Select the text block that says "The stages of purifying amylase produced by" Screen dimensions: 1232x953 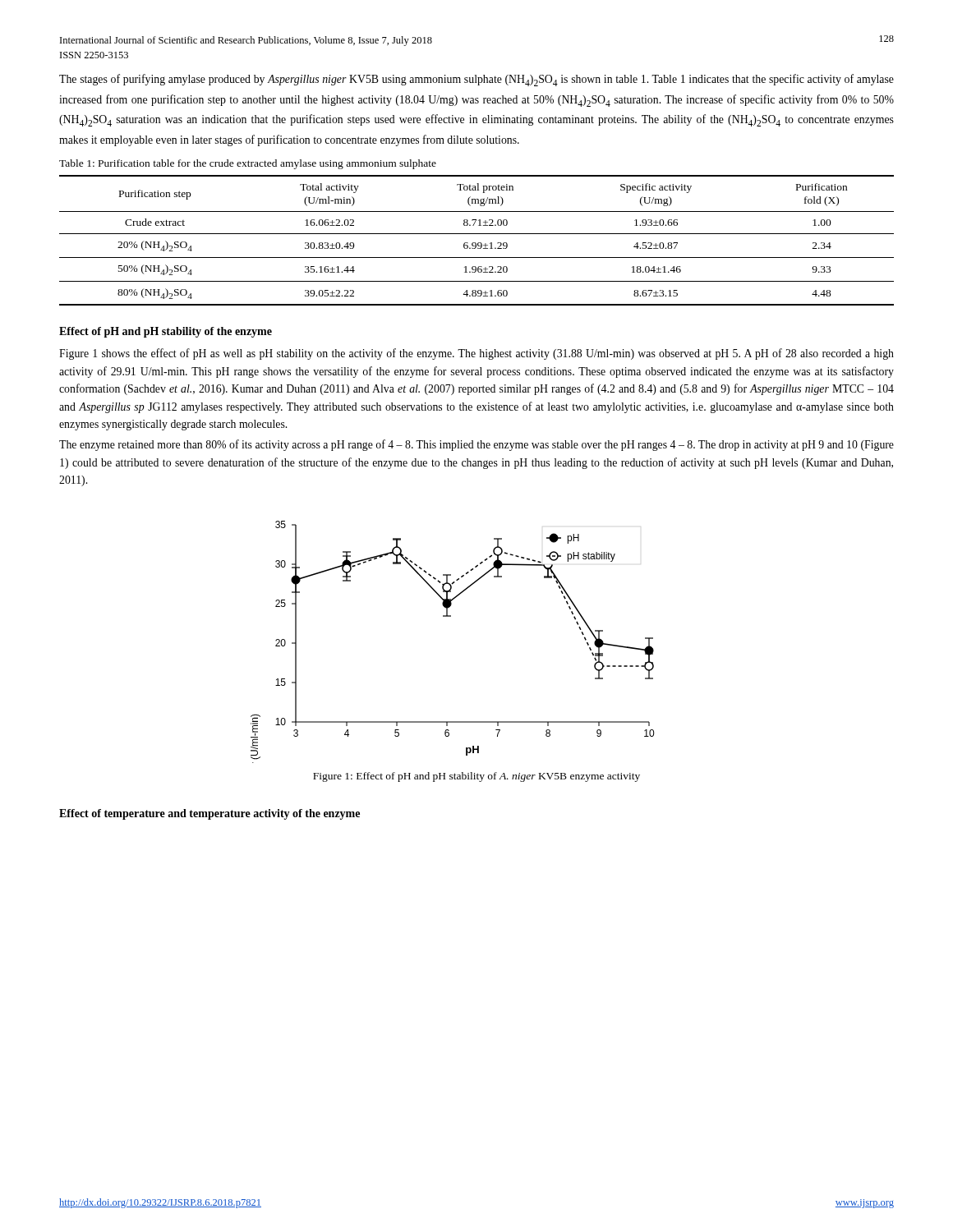point(476,110)
